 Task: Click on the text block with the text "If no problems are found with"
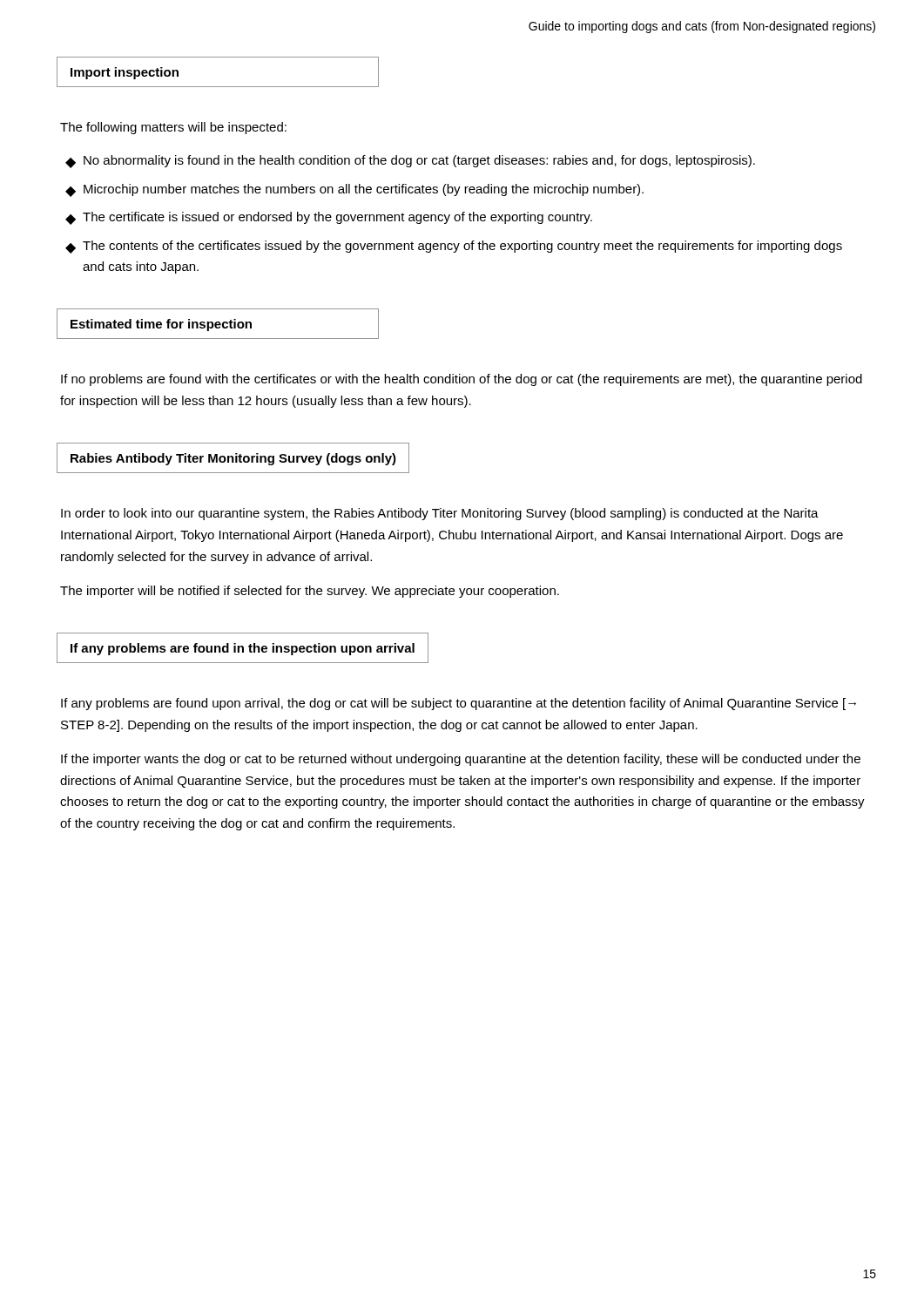(x=461, y=389)
